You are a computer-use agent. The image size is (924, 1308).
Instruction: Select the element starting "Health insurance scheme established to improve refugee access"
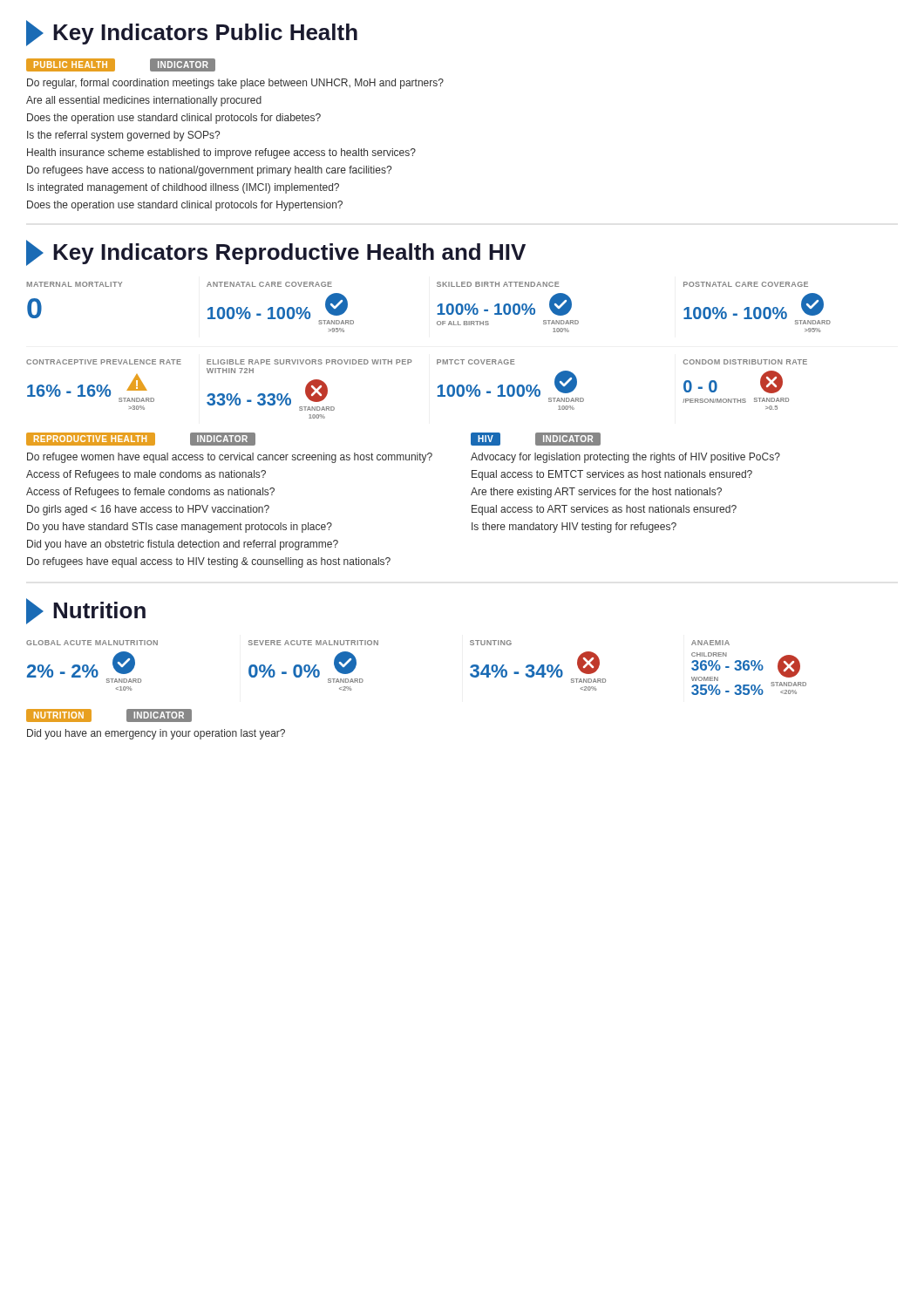pos(221,153)
